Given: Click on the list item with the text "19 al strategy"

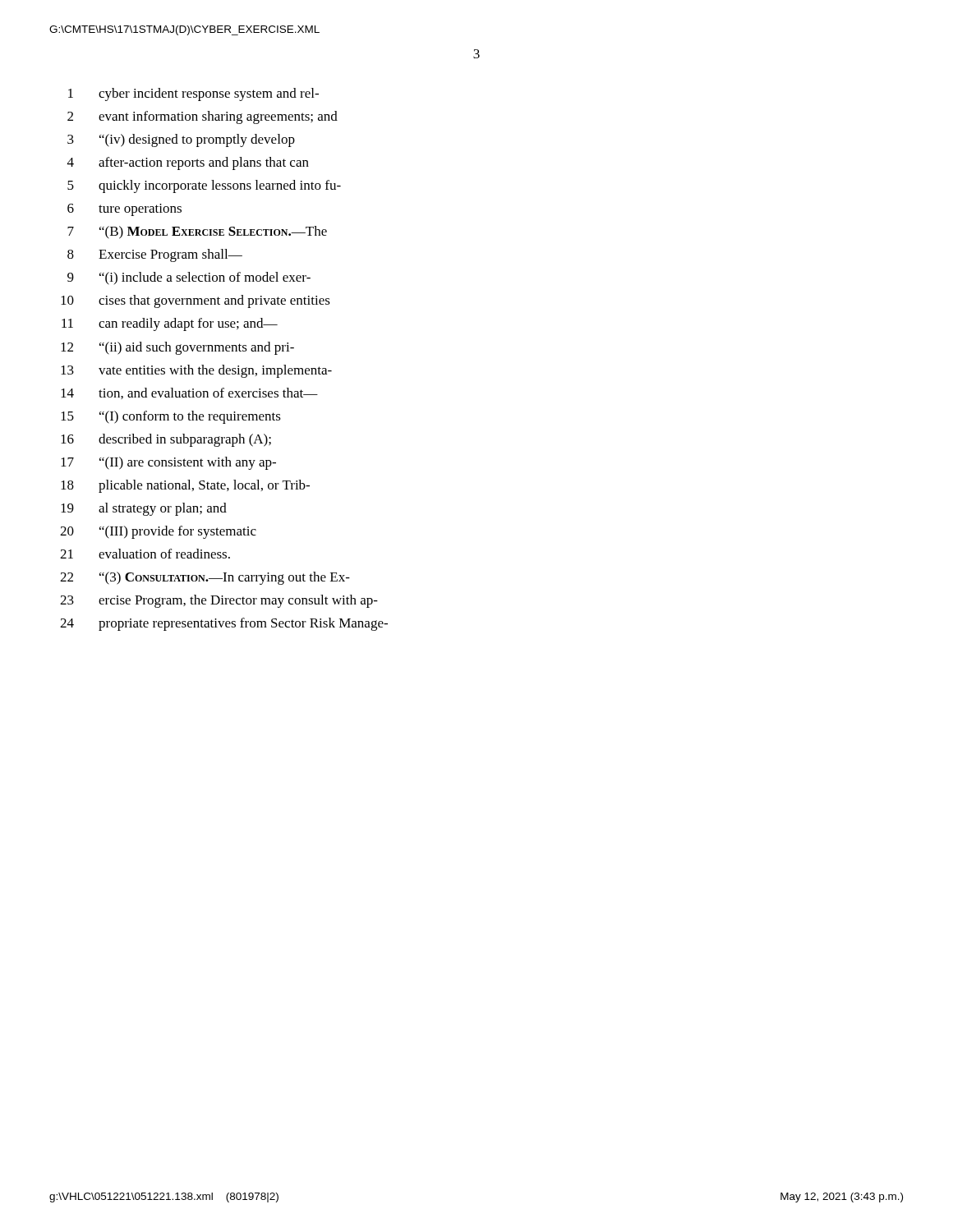Looking at the screenshot, I should pyautogui.click(x=144, y=509).
